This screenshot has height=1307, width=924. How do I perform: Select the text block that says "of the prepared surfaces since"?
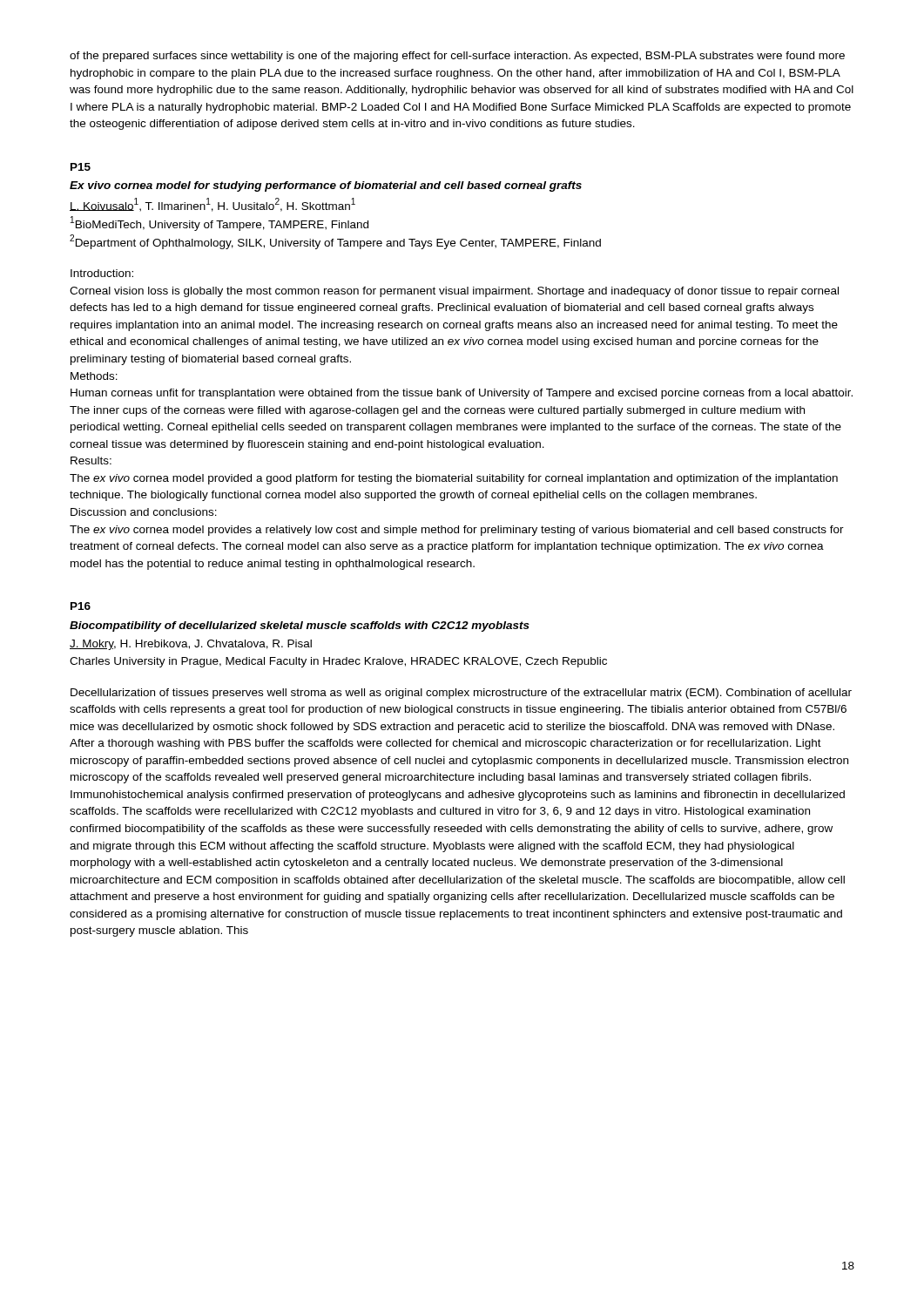[462, 90]
